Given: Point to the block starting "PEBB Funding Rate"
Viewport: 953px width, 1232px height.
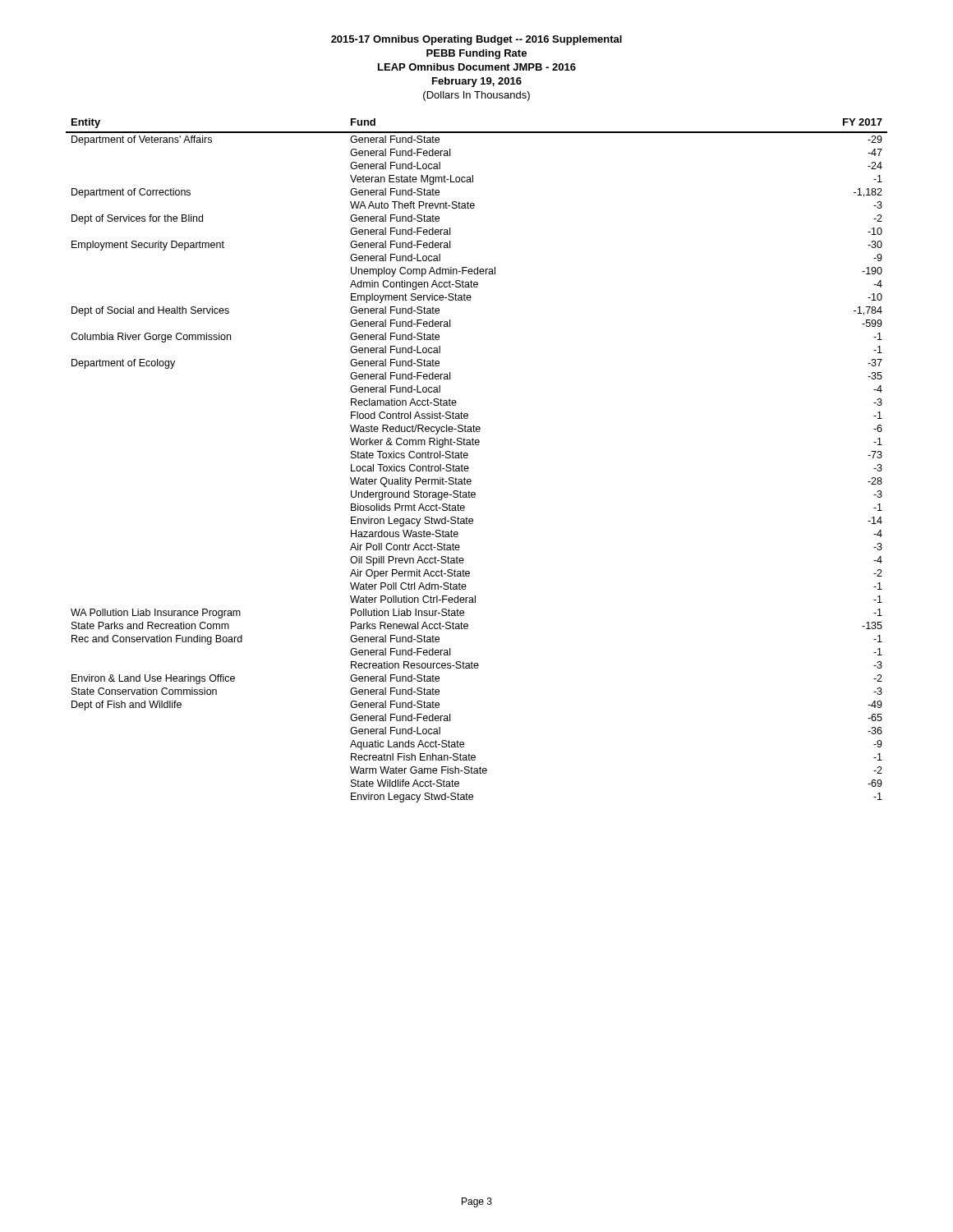Looking at the screenshot, I should [x=476, y=53].
